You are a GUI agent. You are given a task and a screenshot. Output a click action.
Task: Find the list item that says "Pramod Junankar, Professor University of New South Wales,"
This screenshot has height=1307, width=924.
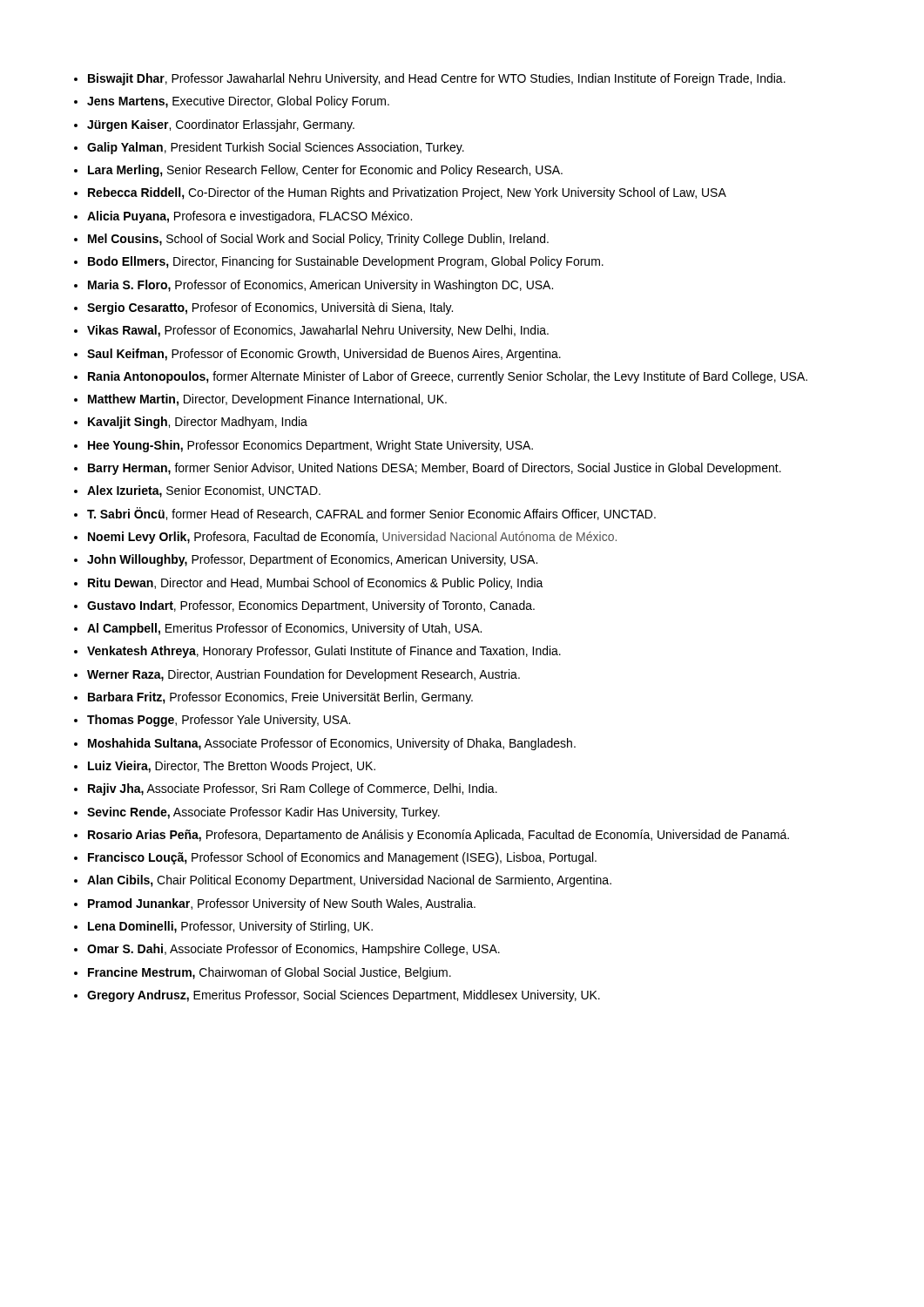(x=282, y=903)
